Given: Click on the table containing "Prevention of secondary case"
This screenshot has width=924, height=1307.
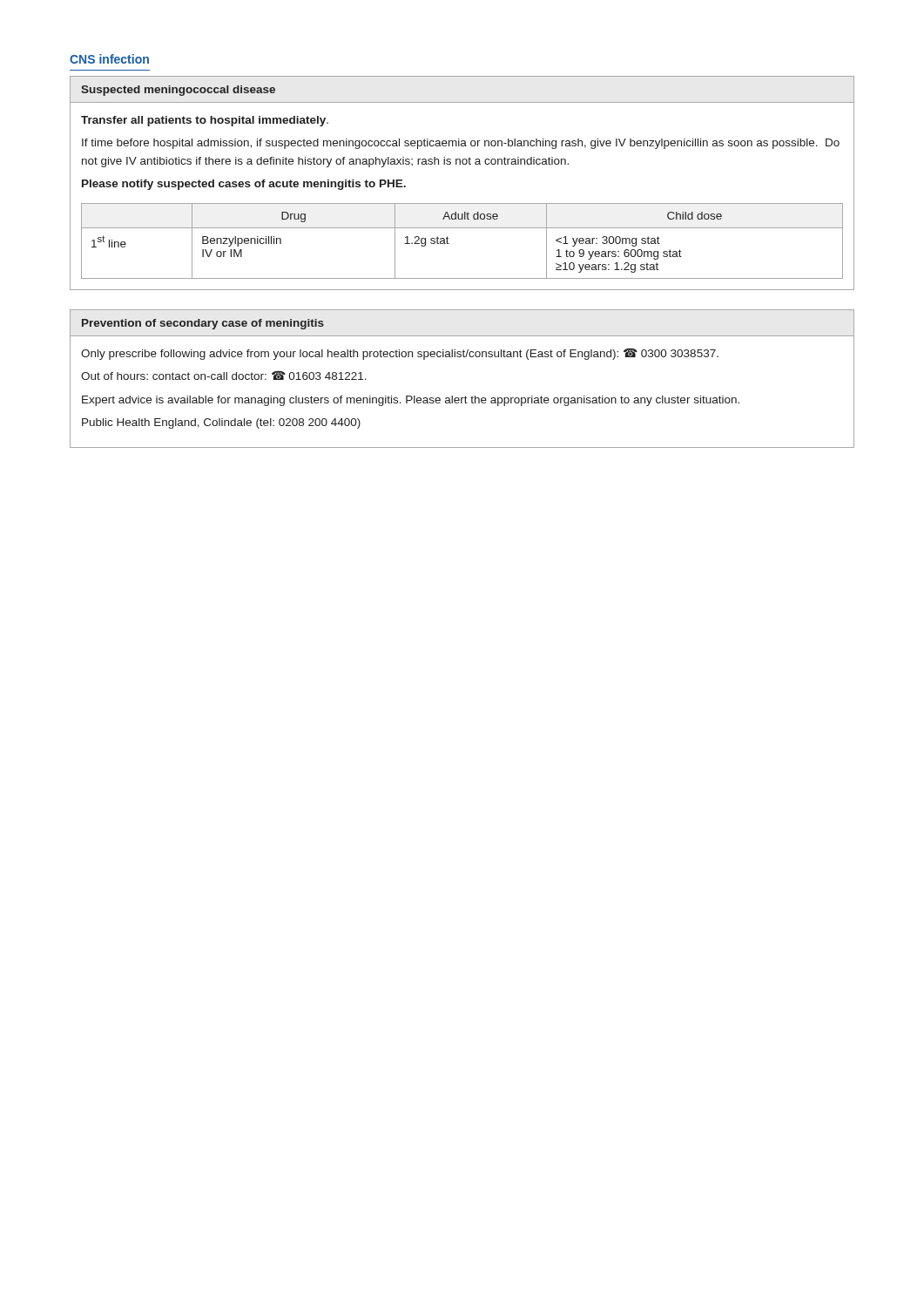Looking at the screenshot, I should point(462,379).
